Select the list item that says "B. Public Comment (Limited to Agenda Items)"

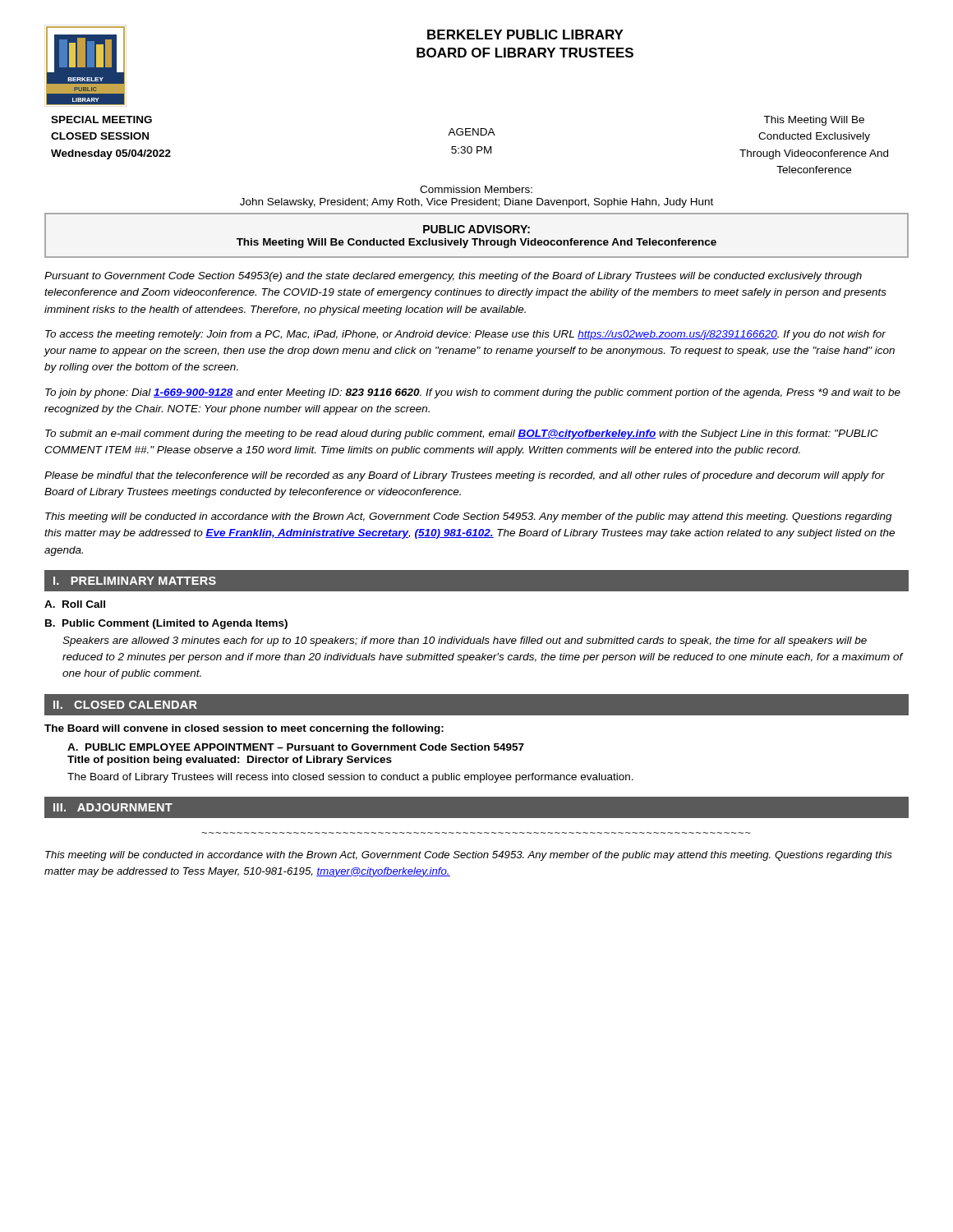166,623
